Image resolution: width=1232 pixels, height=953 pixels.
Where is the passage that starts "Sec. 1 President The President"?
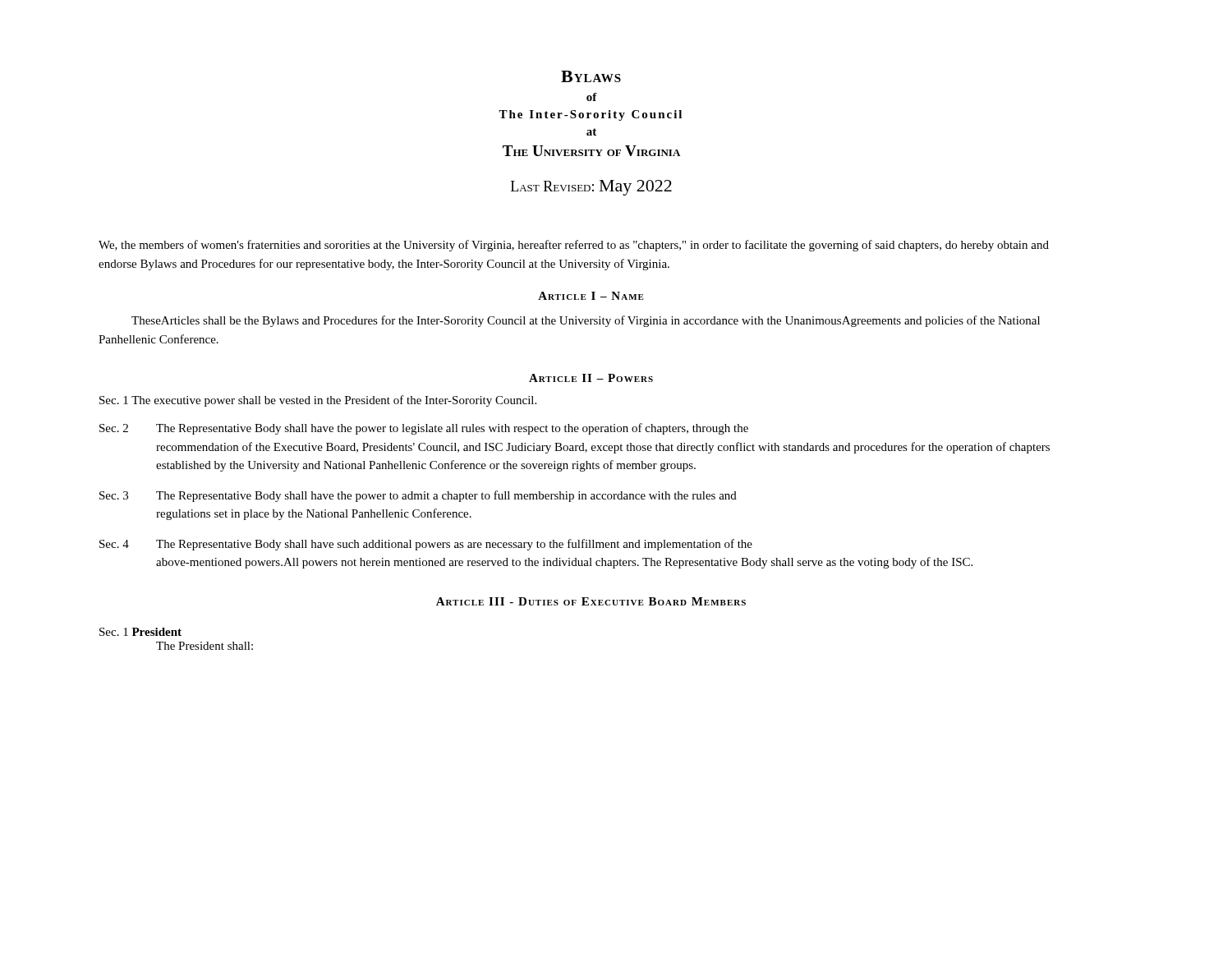click(140, 632)
